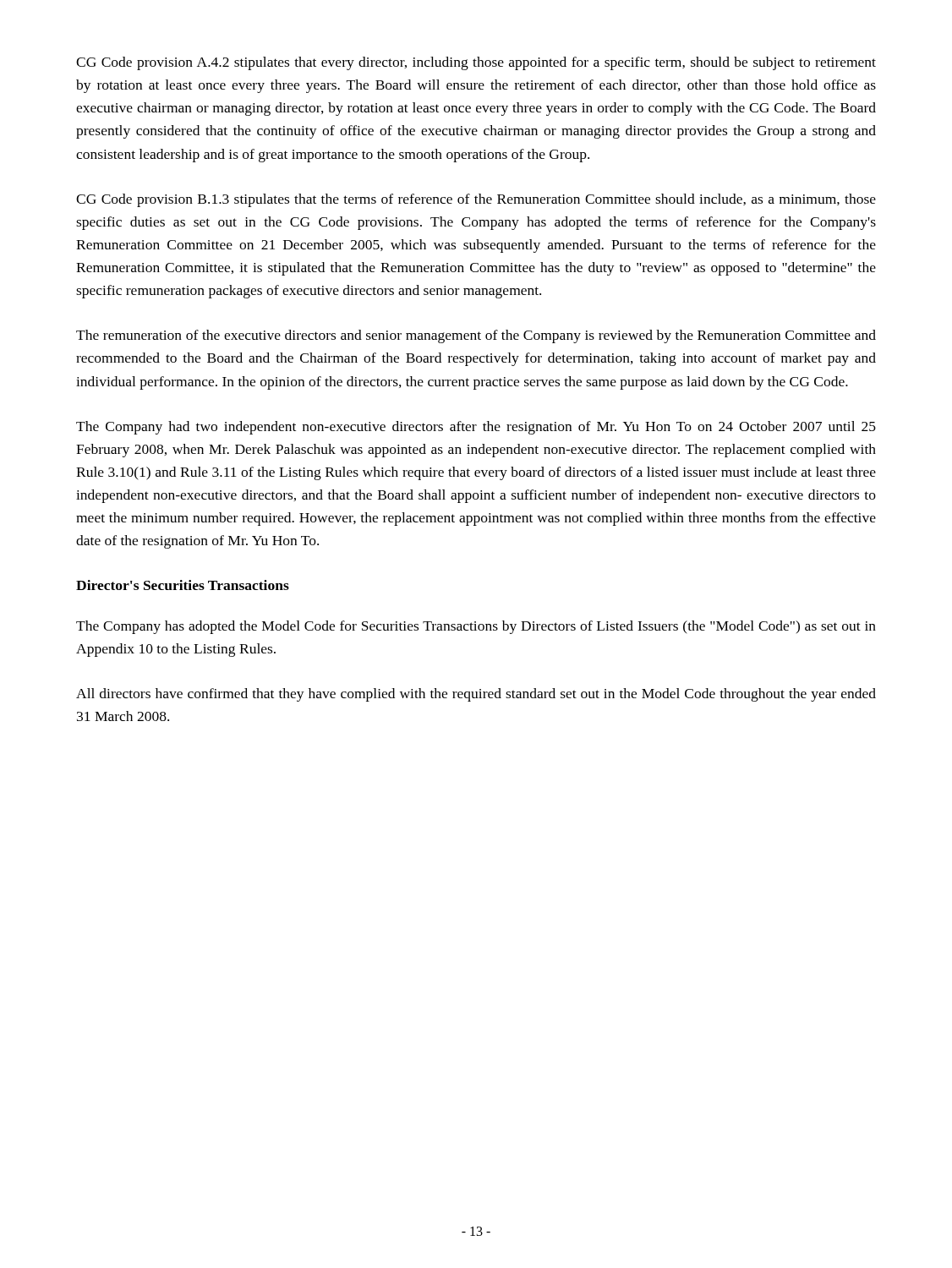Click a section header
952x1268 pixels.
pyautogui.click(x=182, y=585)
